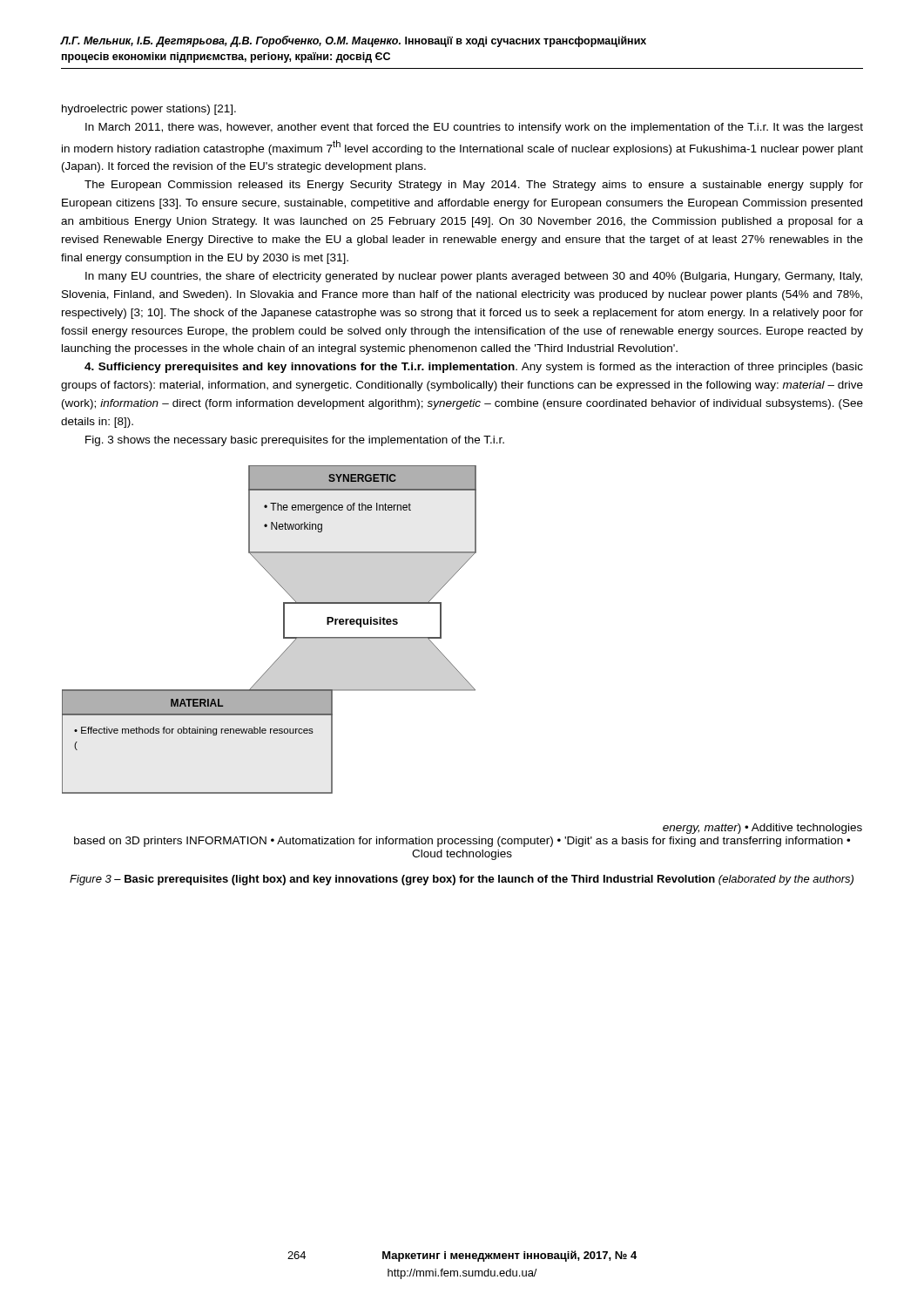924x1307 pixels.
Task: Click the section header that begins "4. Sufficiency prerequisites and key innovations for the"
Action: (462, 394)
